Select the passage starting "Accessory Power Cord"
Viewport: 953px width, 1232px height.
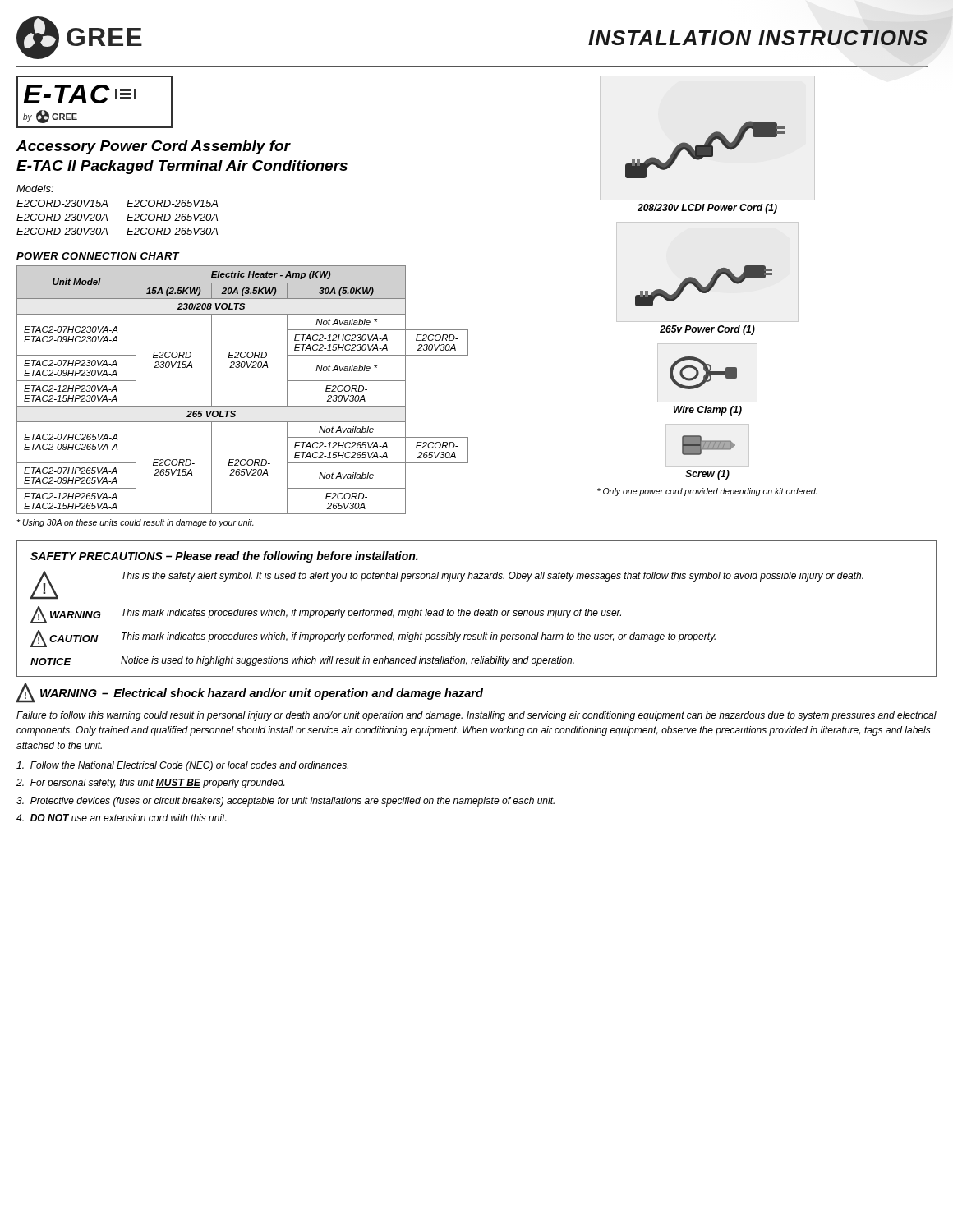click(182, 156)
